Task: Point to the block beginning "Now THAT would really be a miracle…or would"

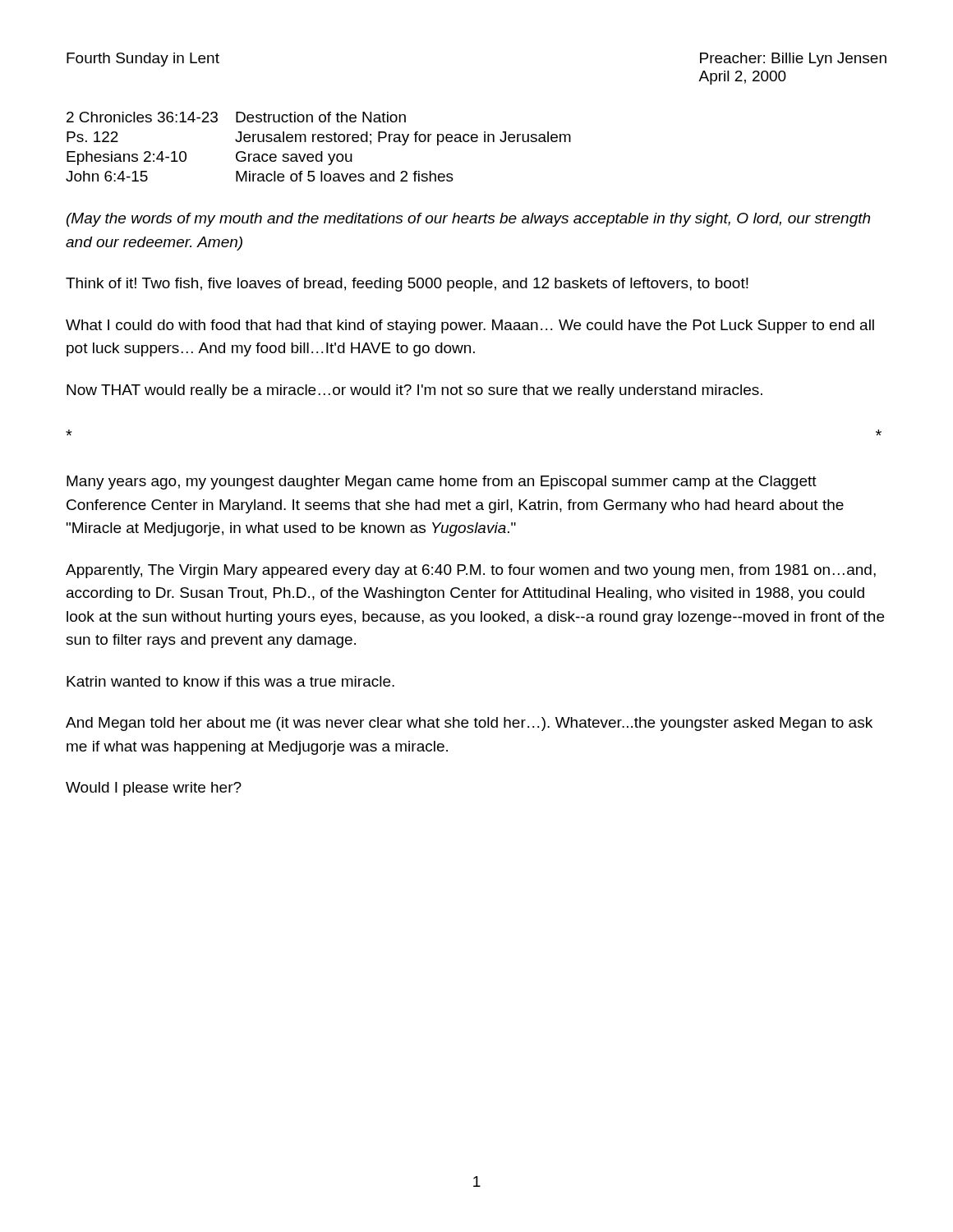Action: 415,389
